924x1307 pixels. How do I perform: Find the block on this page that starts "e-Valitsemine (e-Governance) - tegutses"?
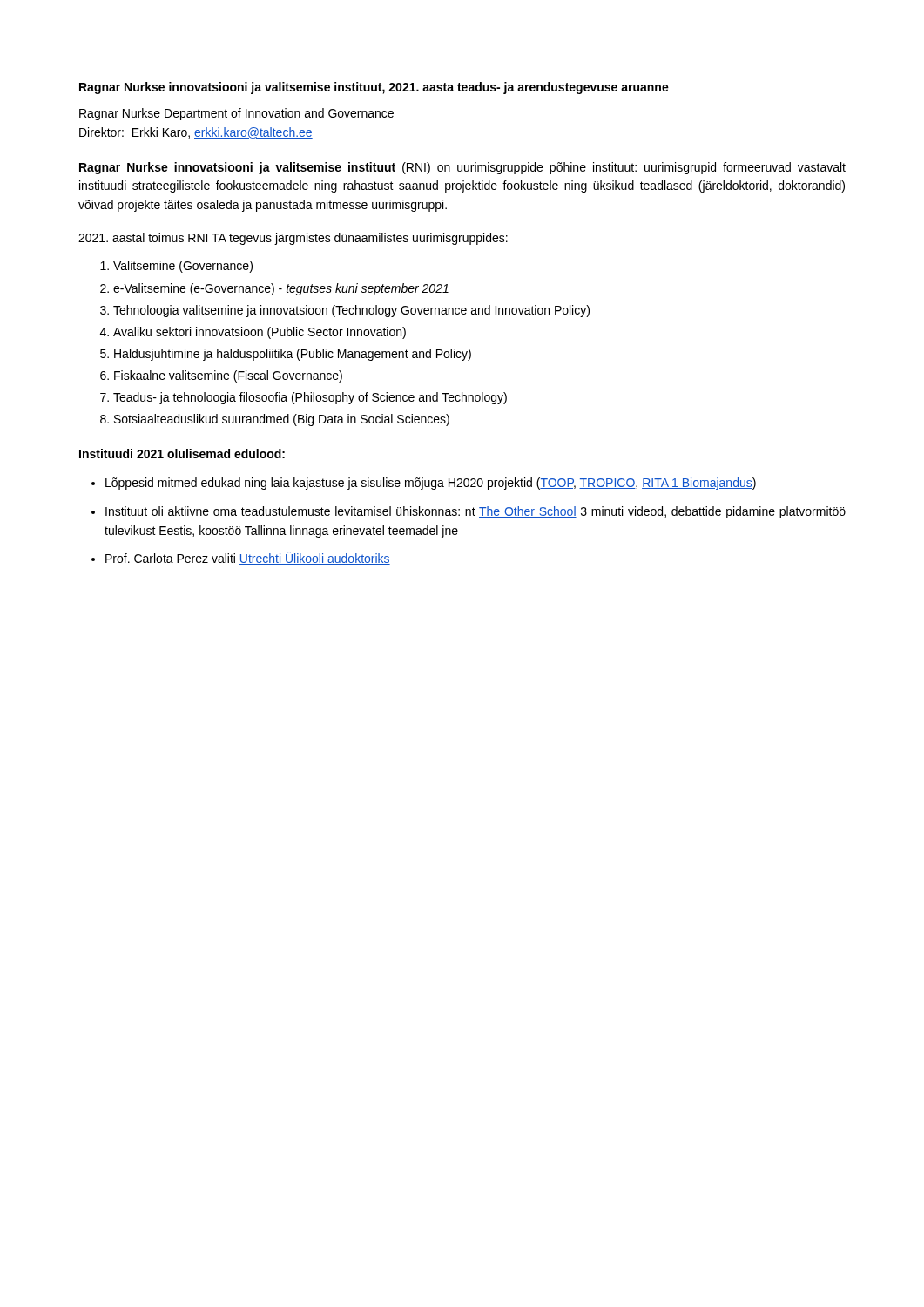pos(281,288)
